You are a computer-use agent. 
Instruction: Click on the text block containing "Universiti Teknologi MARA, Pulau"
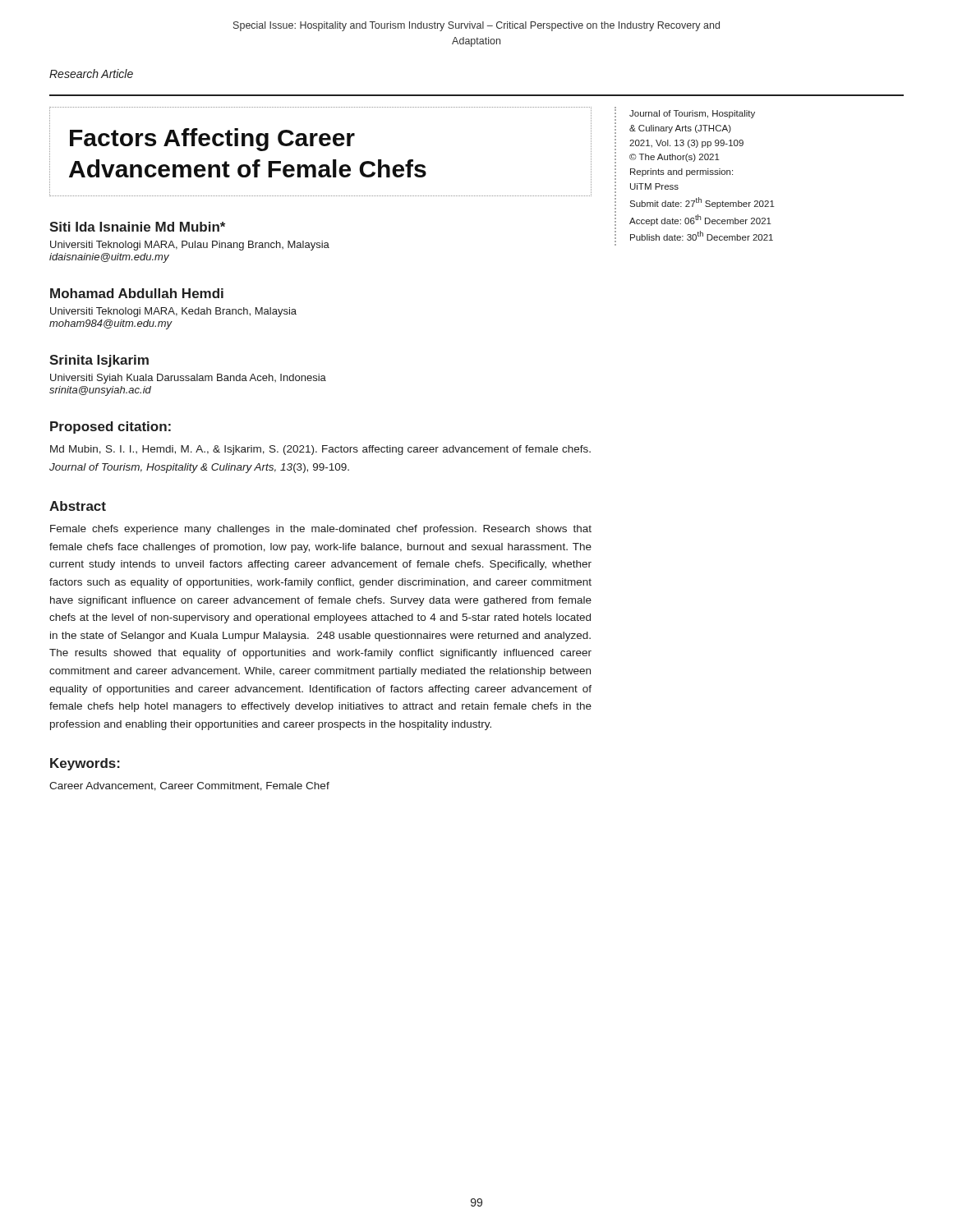point(189,250)
